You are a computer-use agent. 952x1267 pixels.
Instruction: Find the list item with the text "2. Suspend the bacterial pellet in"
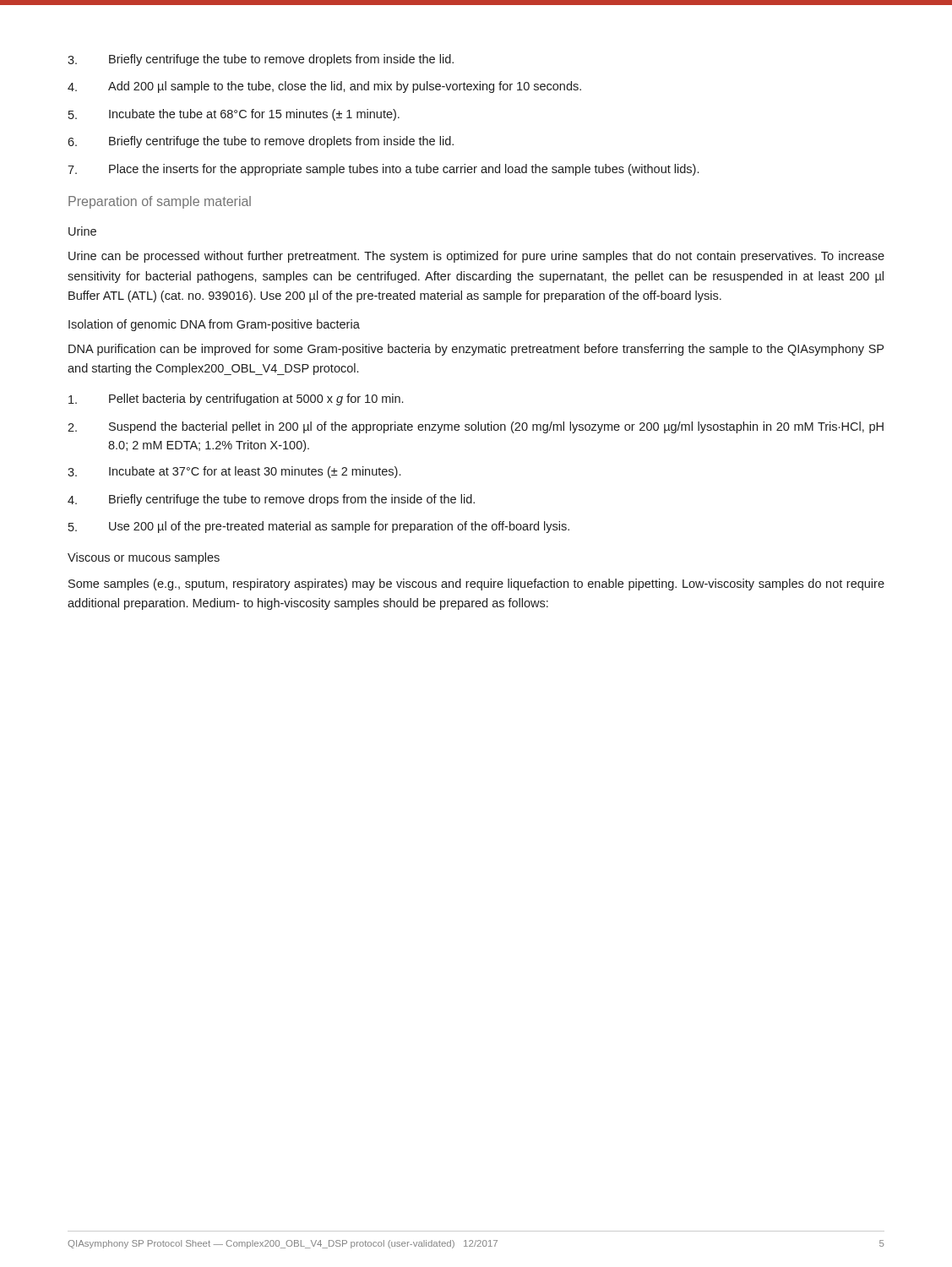476,436
